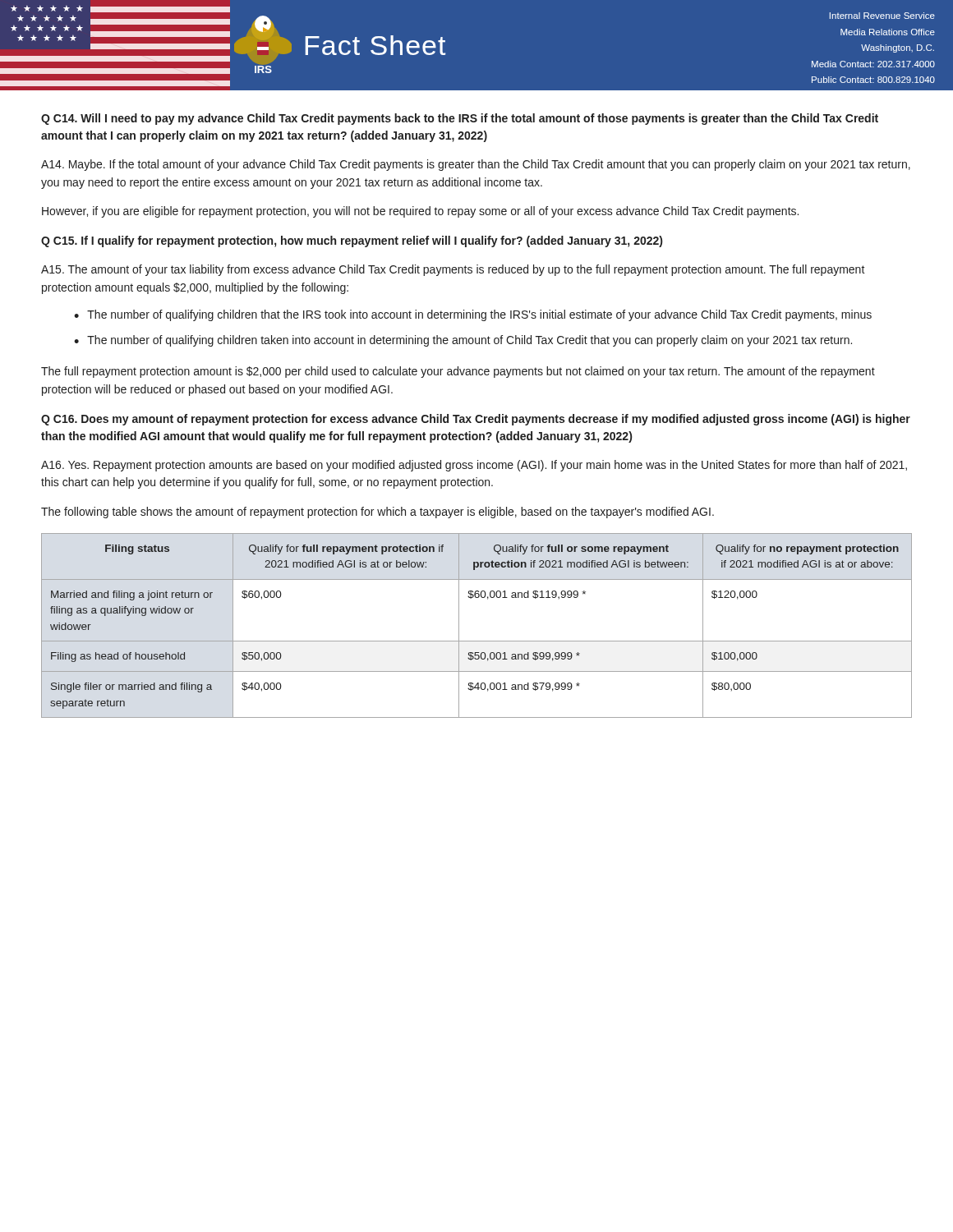Find the block on this page that starts "A16. Yes. Repayment protection amounts"
953x1232 pixels.
pos(476,474)
